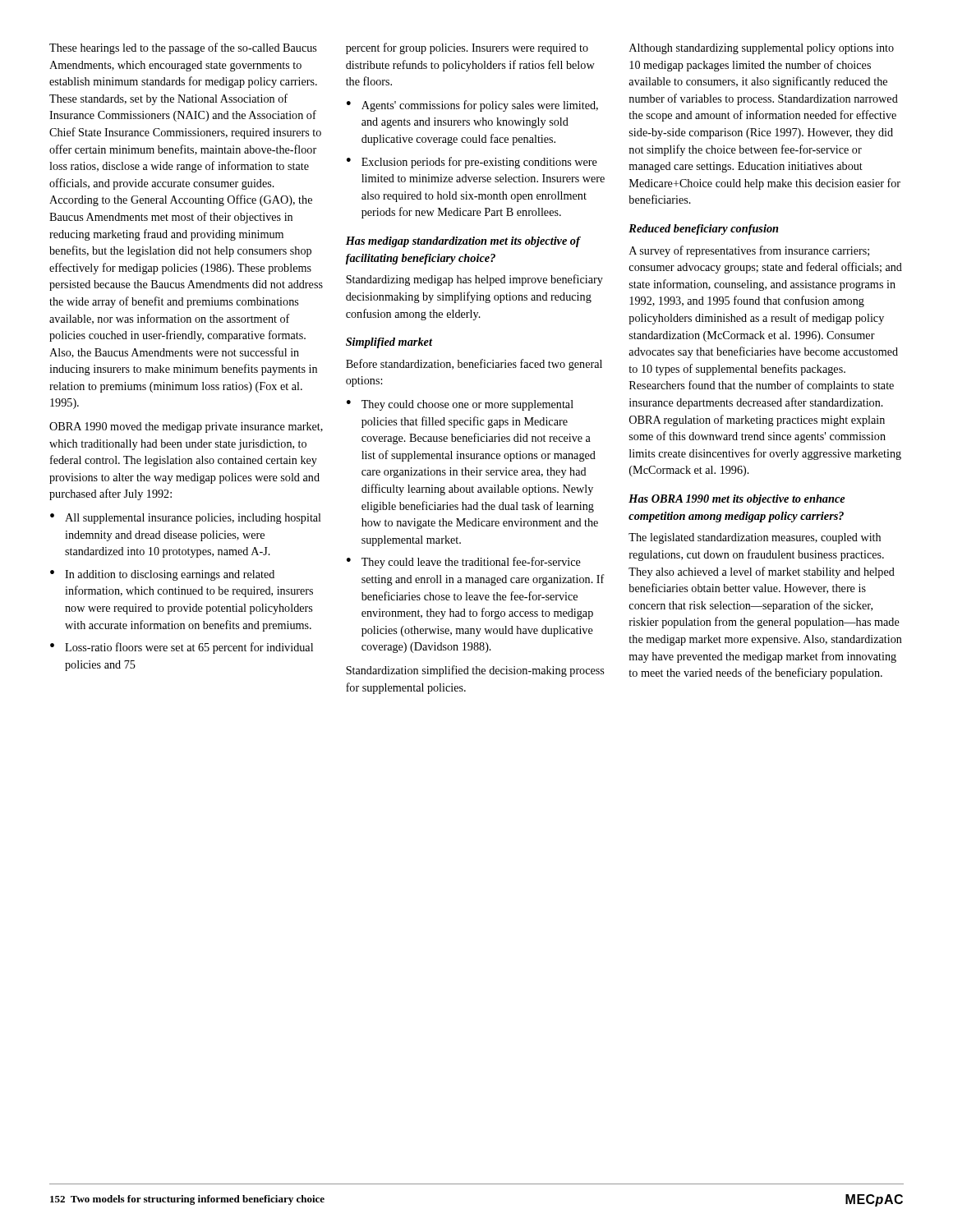
Task: Select the text block starting "OBRA 1990 moved the"
Action: tap(187, 460)
